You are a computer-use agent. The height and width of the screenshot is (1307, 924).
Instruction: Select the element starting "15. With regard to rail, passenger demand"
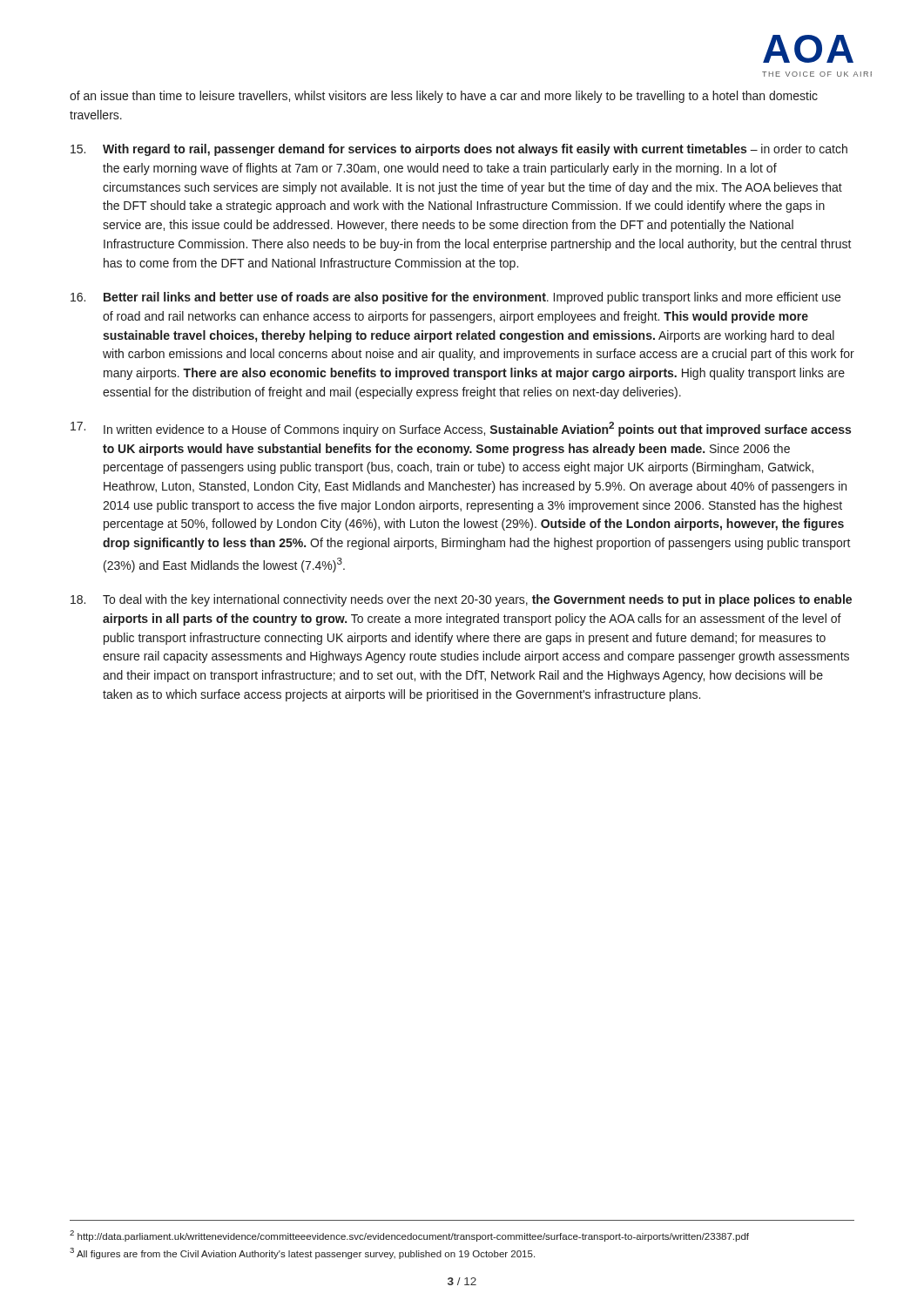coord(462,207)
